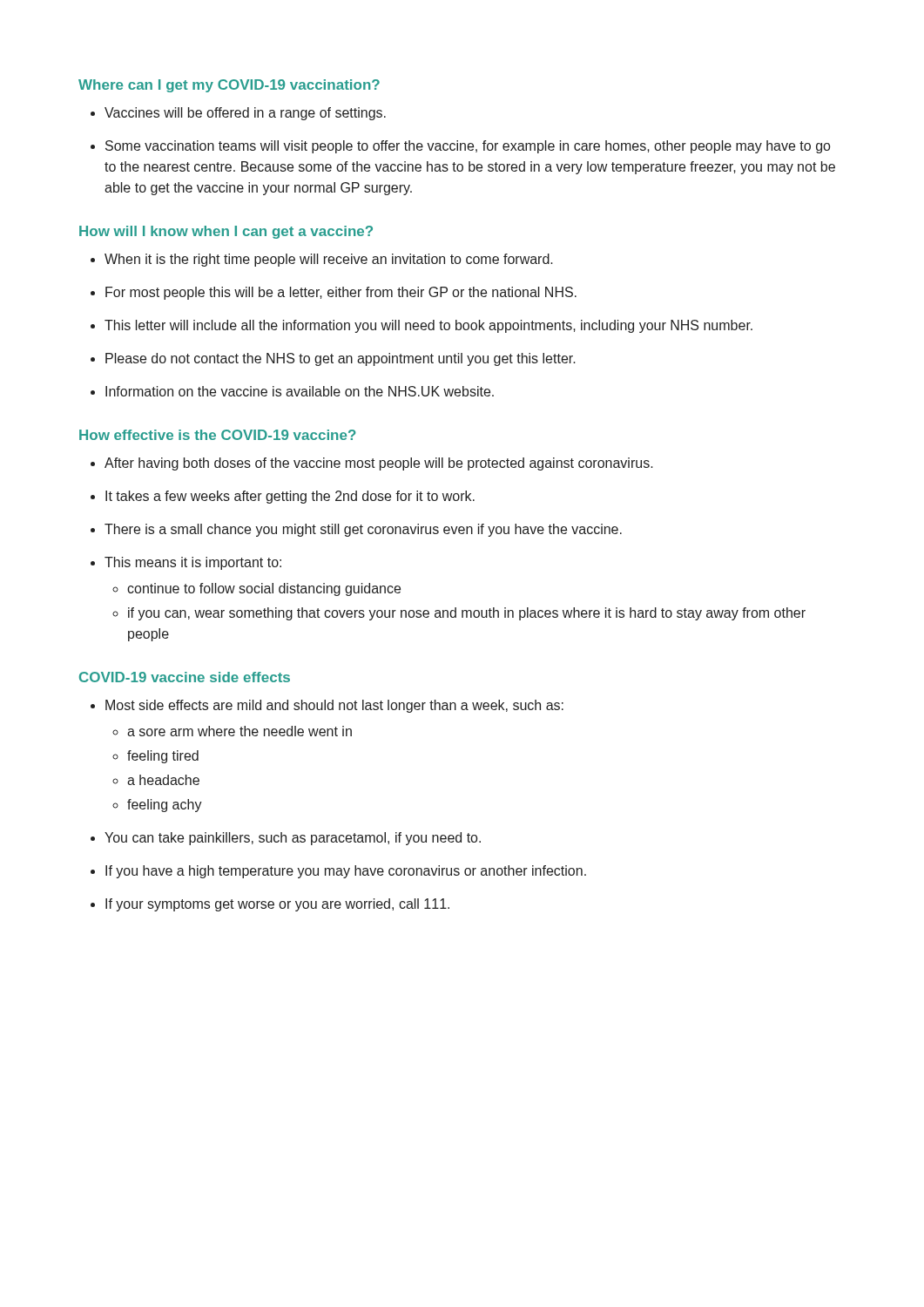Point to the section header beginning "How effective is the COVID-19"
The height and width of the screenshot is (1307, 924).
(x=217, y=435)
